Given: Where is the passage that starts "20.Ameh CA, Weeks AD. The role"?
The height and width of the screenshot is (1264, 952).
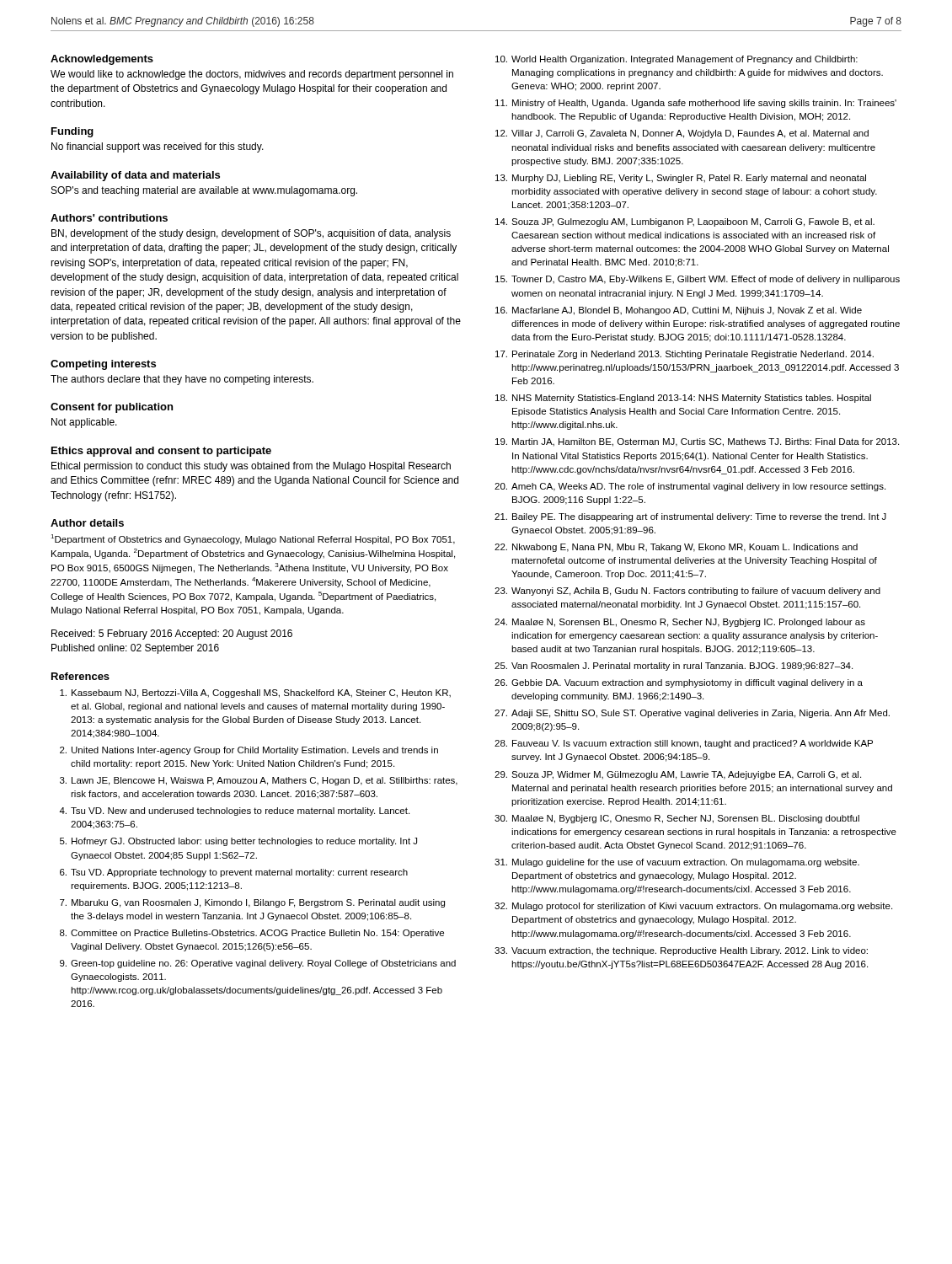Looking at the screenshot, I should pyautogui.click(x=696, y=493).
